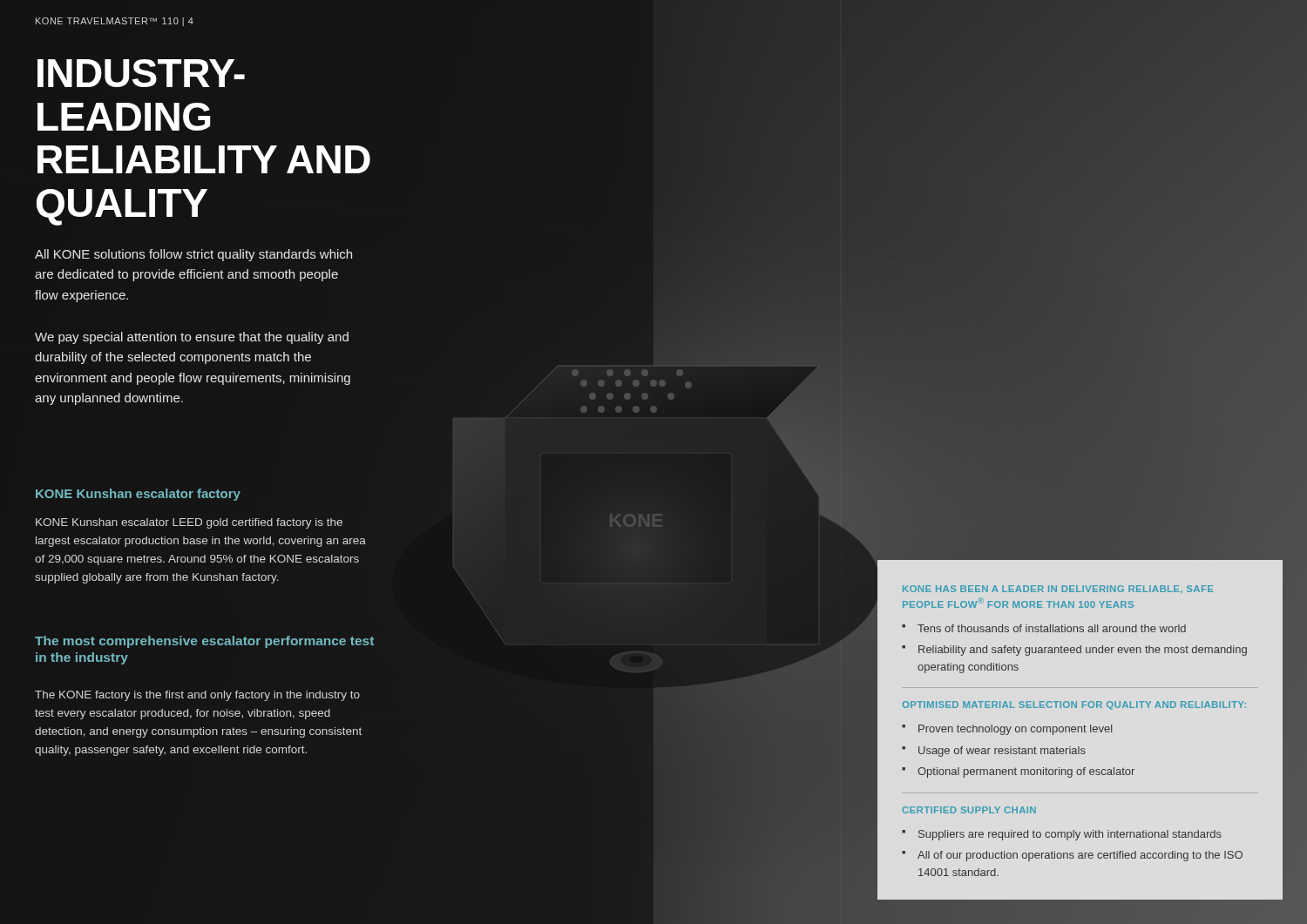Where is the passage that starts "KONE Kunshan escalator LEED"?
The width and height of the screenshot is (1307, 924).
coord(200,549)
